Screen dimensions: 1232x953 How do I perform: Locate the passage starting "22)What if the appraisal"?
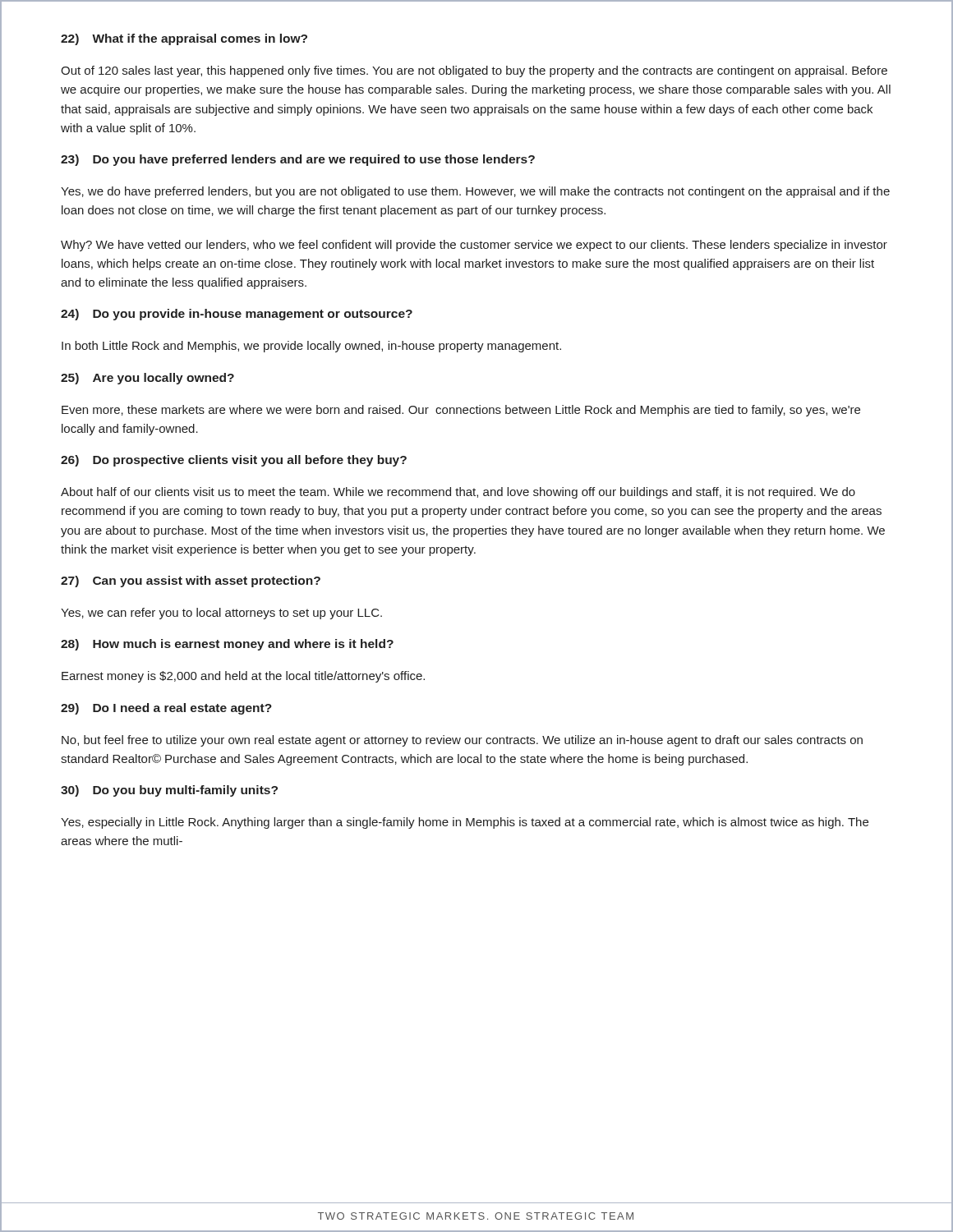184,39
